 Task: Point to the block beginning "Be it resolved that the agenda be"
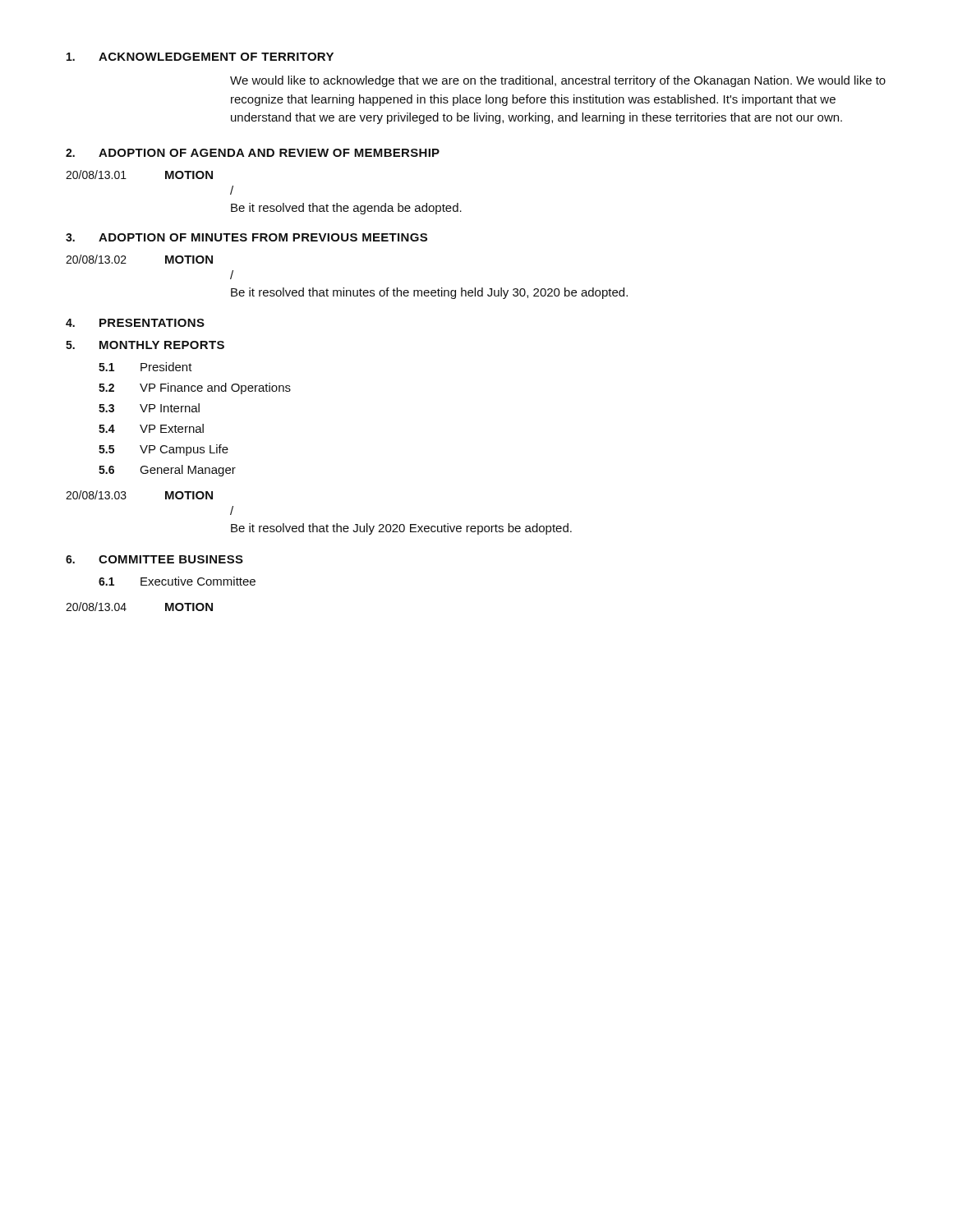click(x=346, y=207)
